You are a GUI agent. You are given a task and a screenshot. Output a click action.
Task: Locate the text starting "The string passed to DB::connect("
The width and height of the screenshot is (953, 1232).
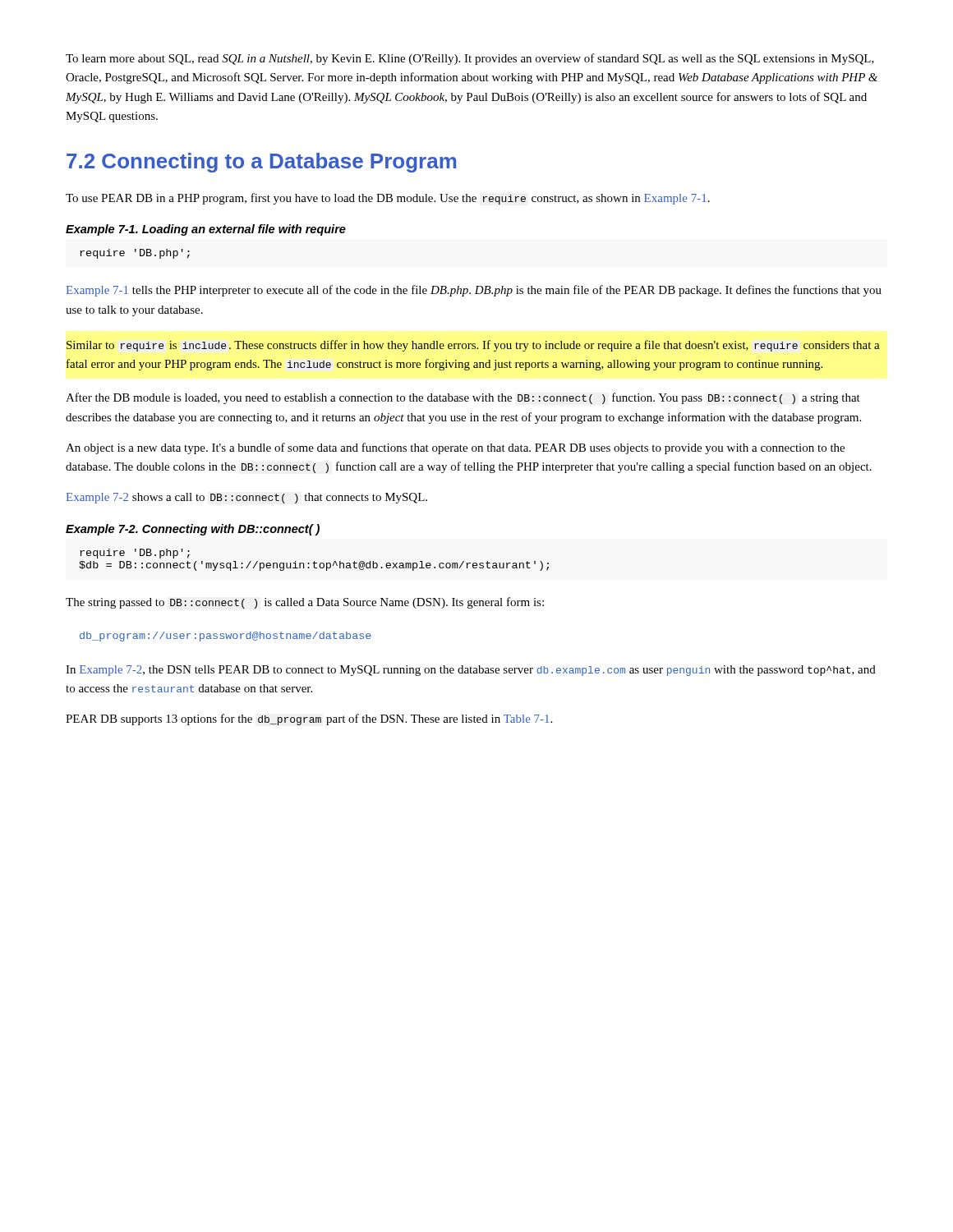tap(305, 602)
